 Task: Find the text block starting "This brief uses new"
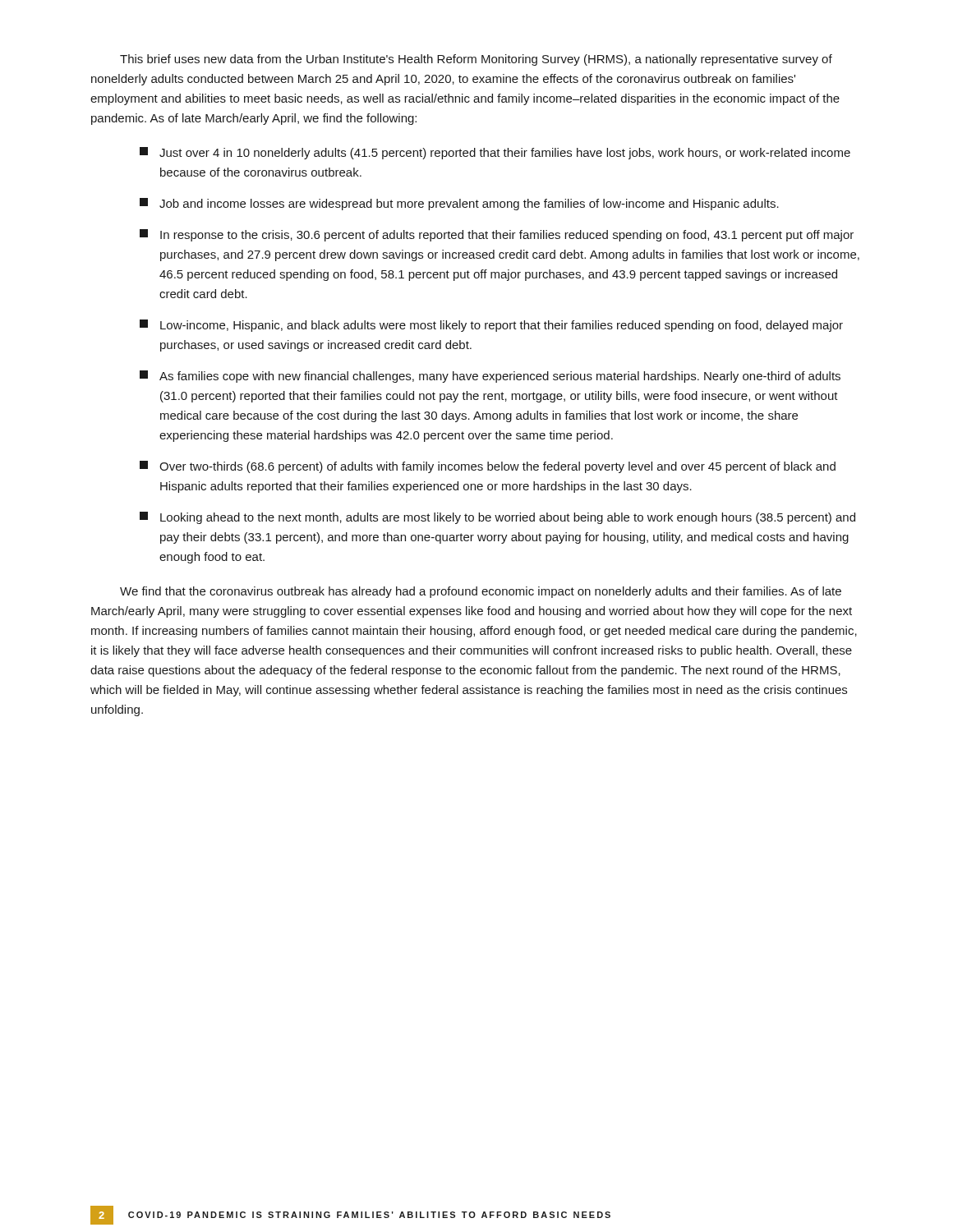465,88
